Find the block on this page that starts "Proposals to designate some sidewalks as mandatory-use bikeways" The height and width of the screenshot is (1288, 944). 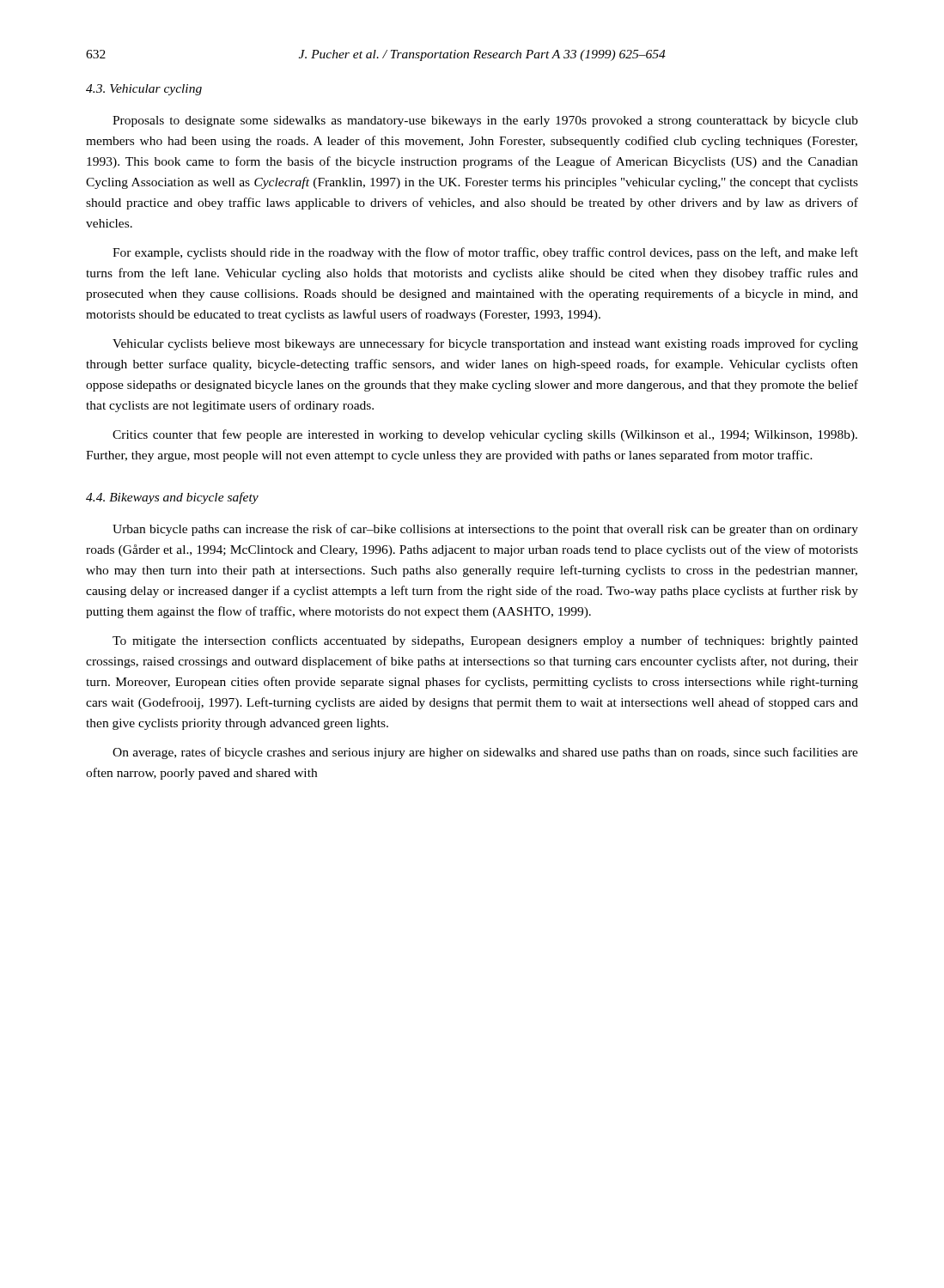click(x=472, y=171)
